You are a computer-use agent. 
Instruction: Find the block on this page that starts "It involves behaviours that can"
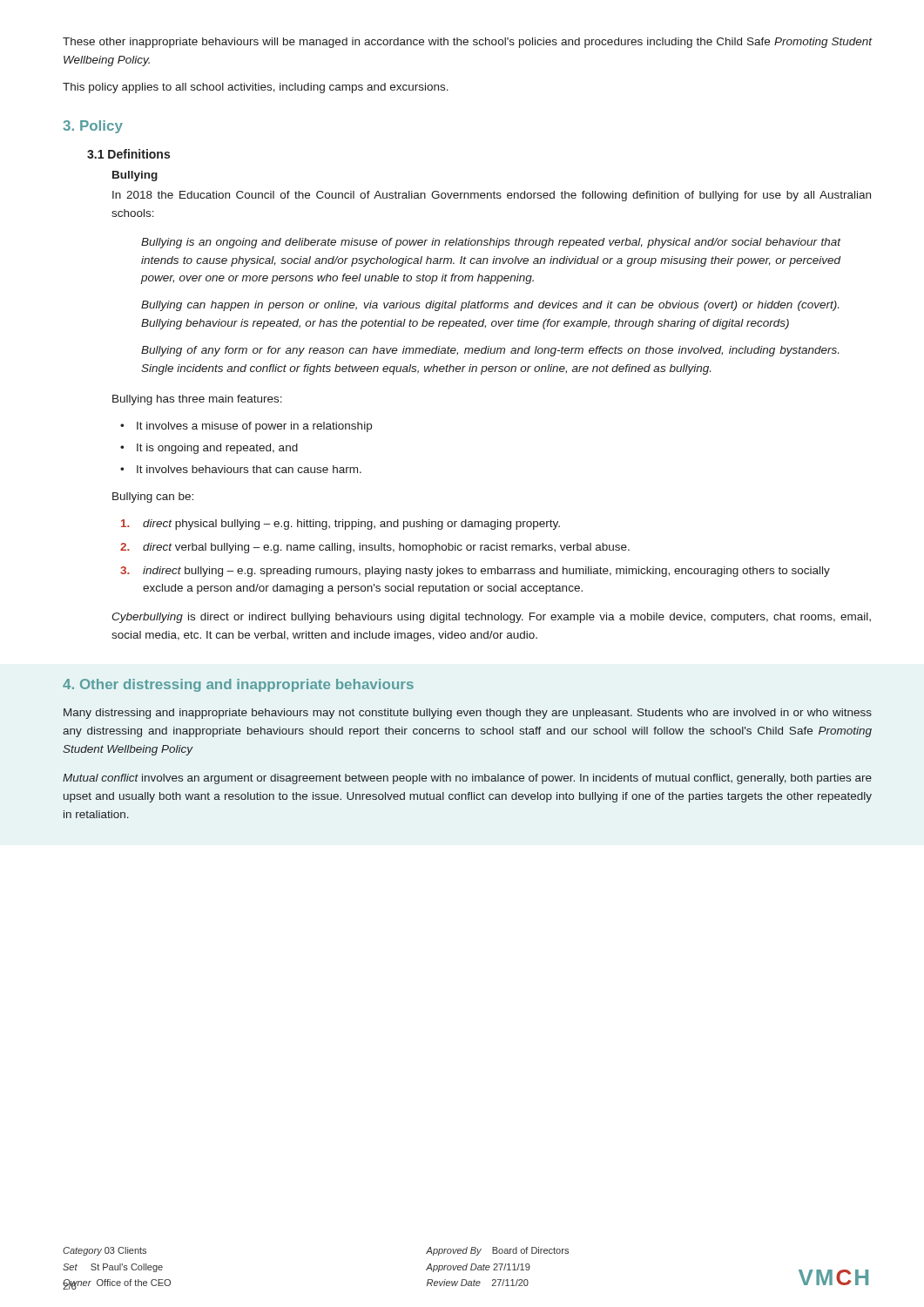(x=249, y=469)
